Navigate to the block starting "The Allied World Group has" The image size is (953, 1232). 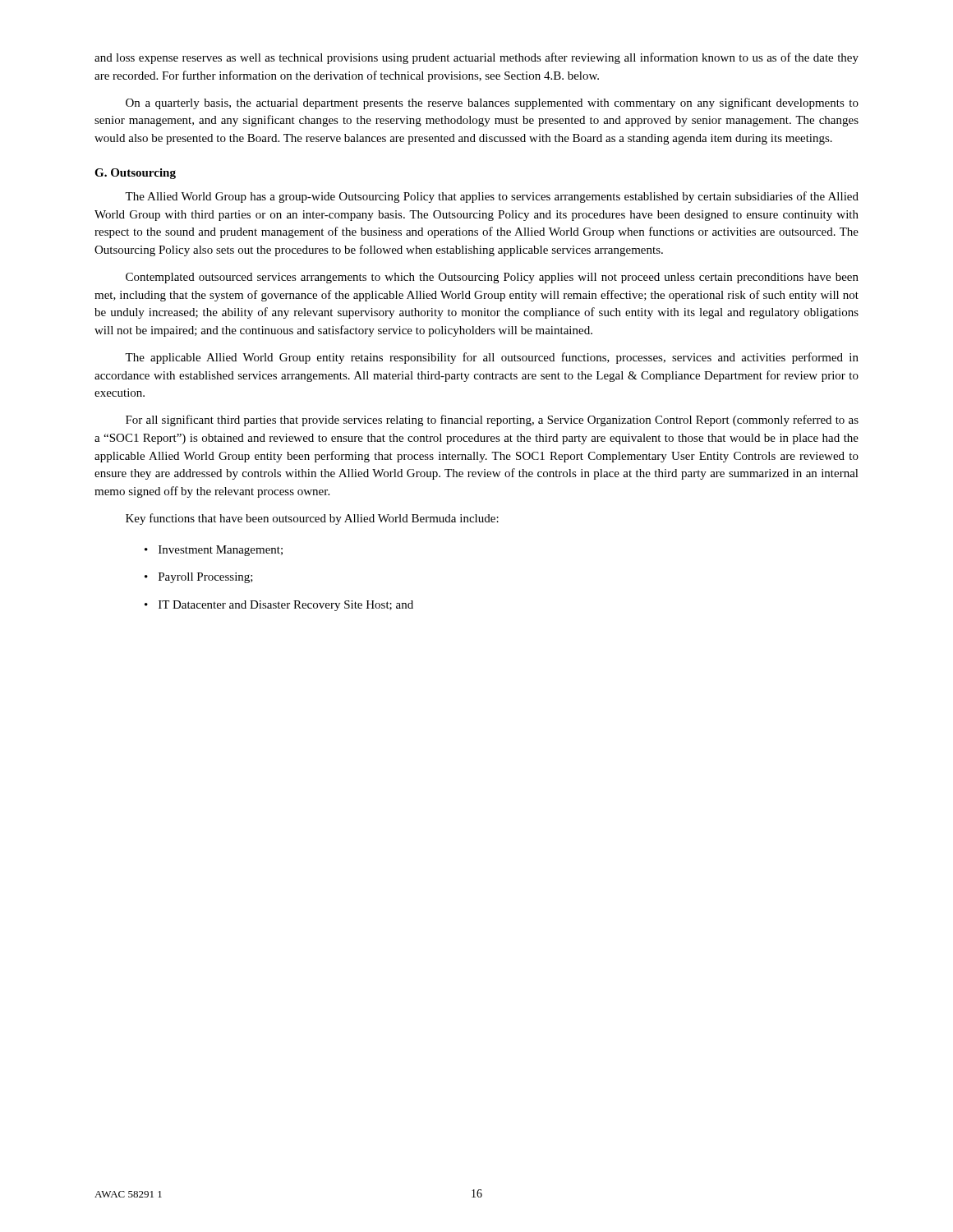[x=476, y=224]
